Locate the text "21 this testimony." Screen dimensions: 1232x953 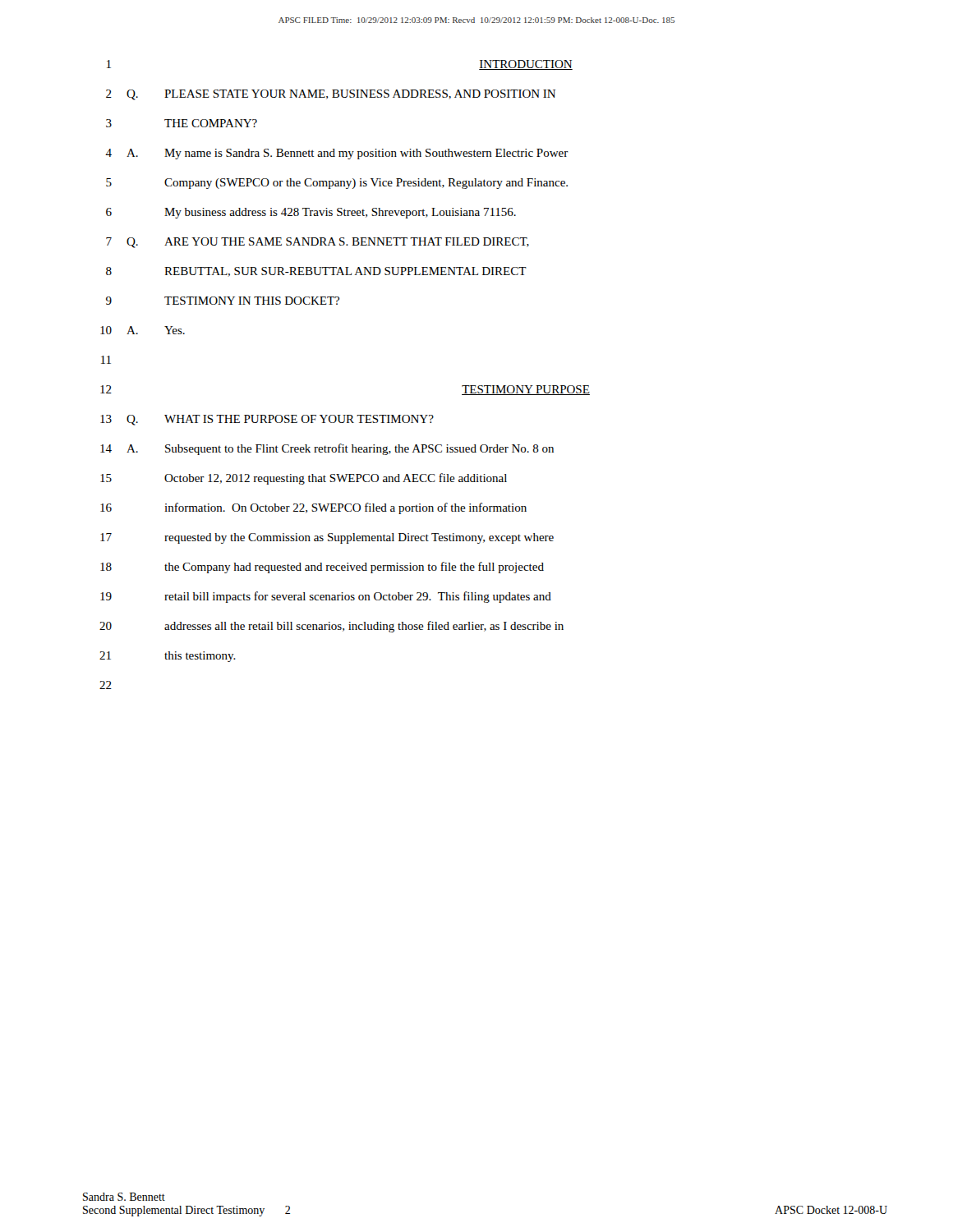[x=168, y=657]
